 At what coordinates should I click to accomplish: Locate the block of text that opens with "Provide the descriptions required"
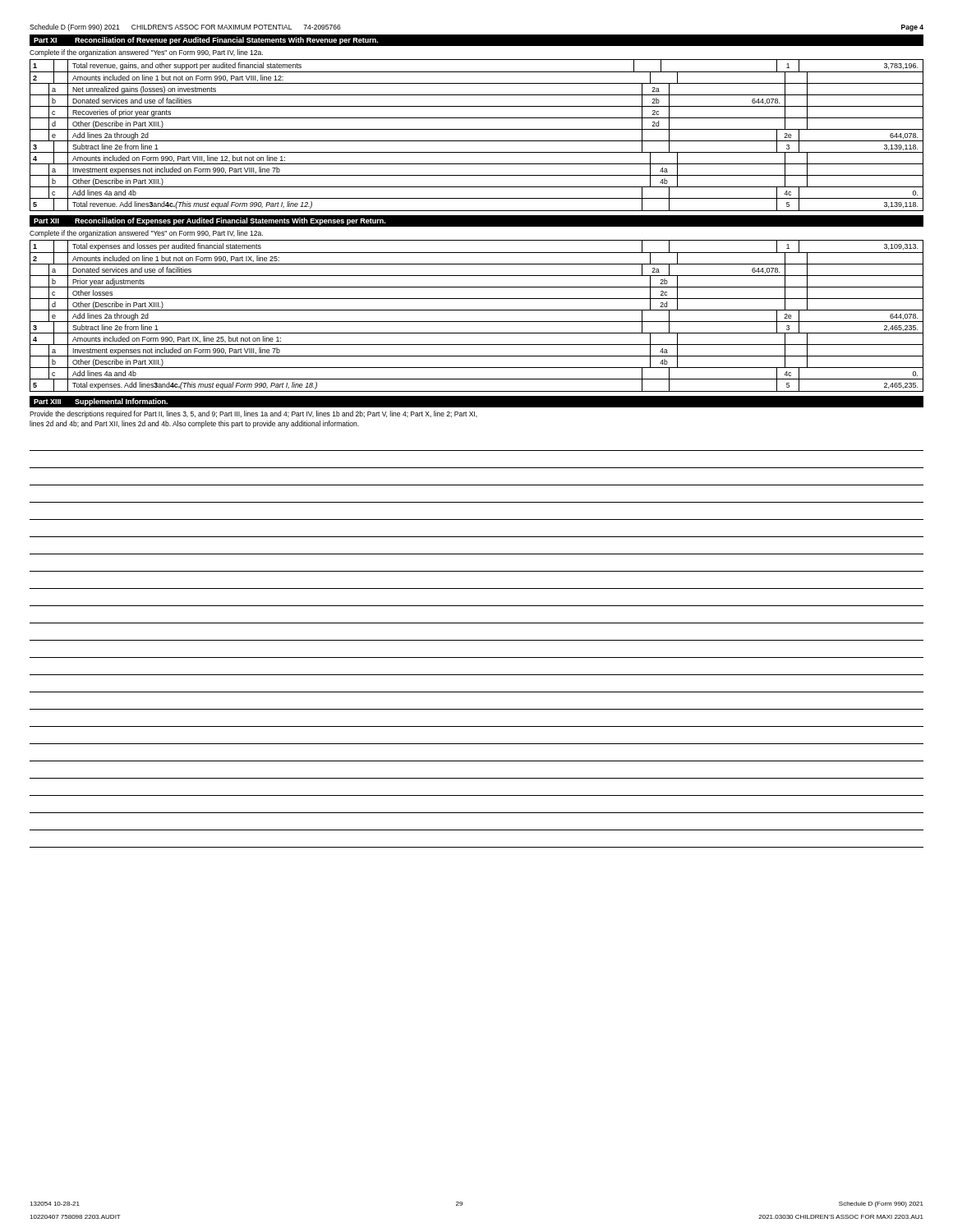click(x=253, y=419)
